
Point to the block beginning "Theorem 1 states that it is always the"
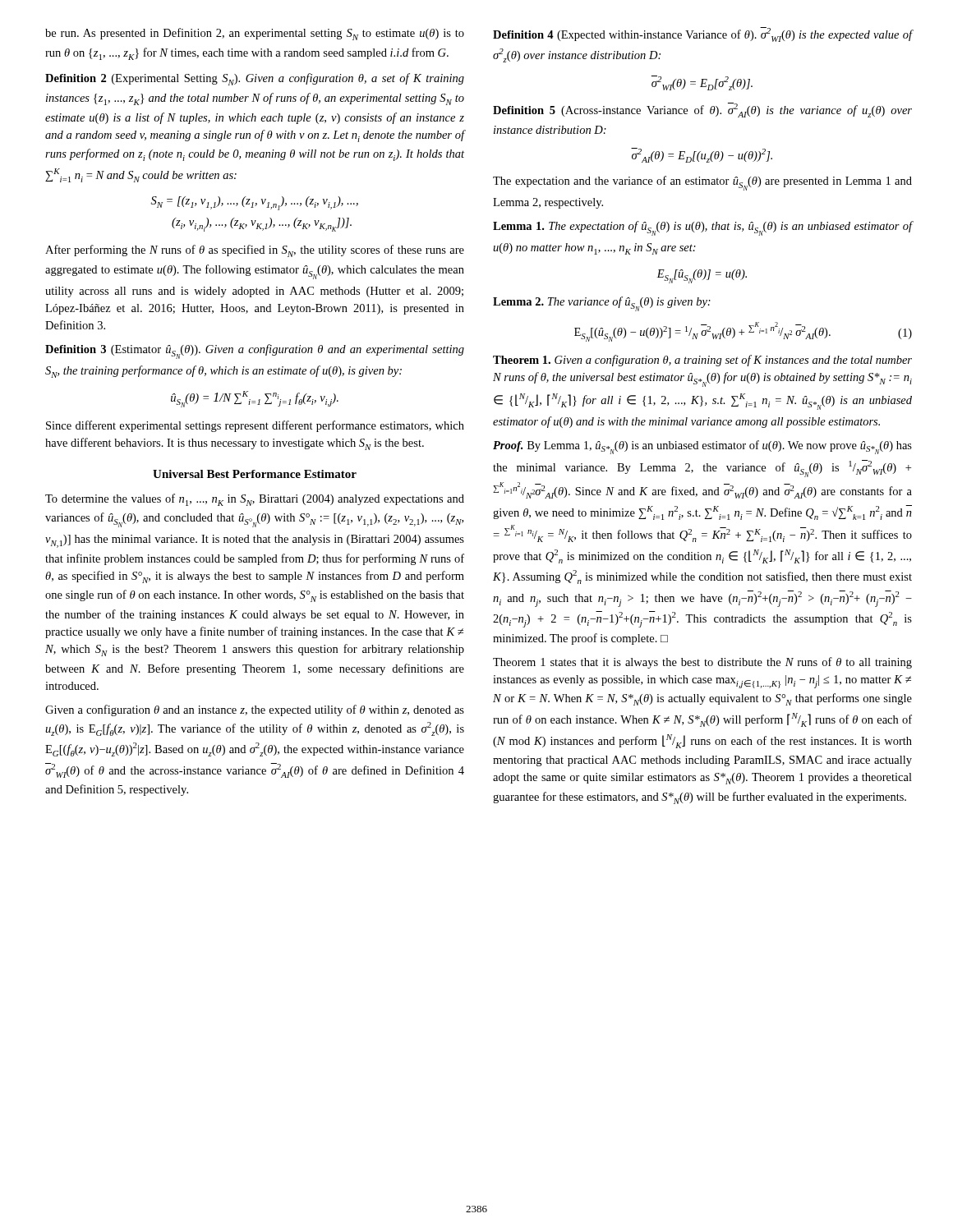(x=702, y=731)
